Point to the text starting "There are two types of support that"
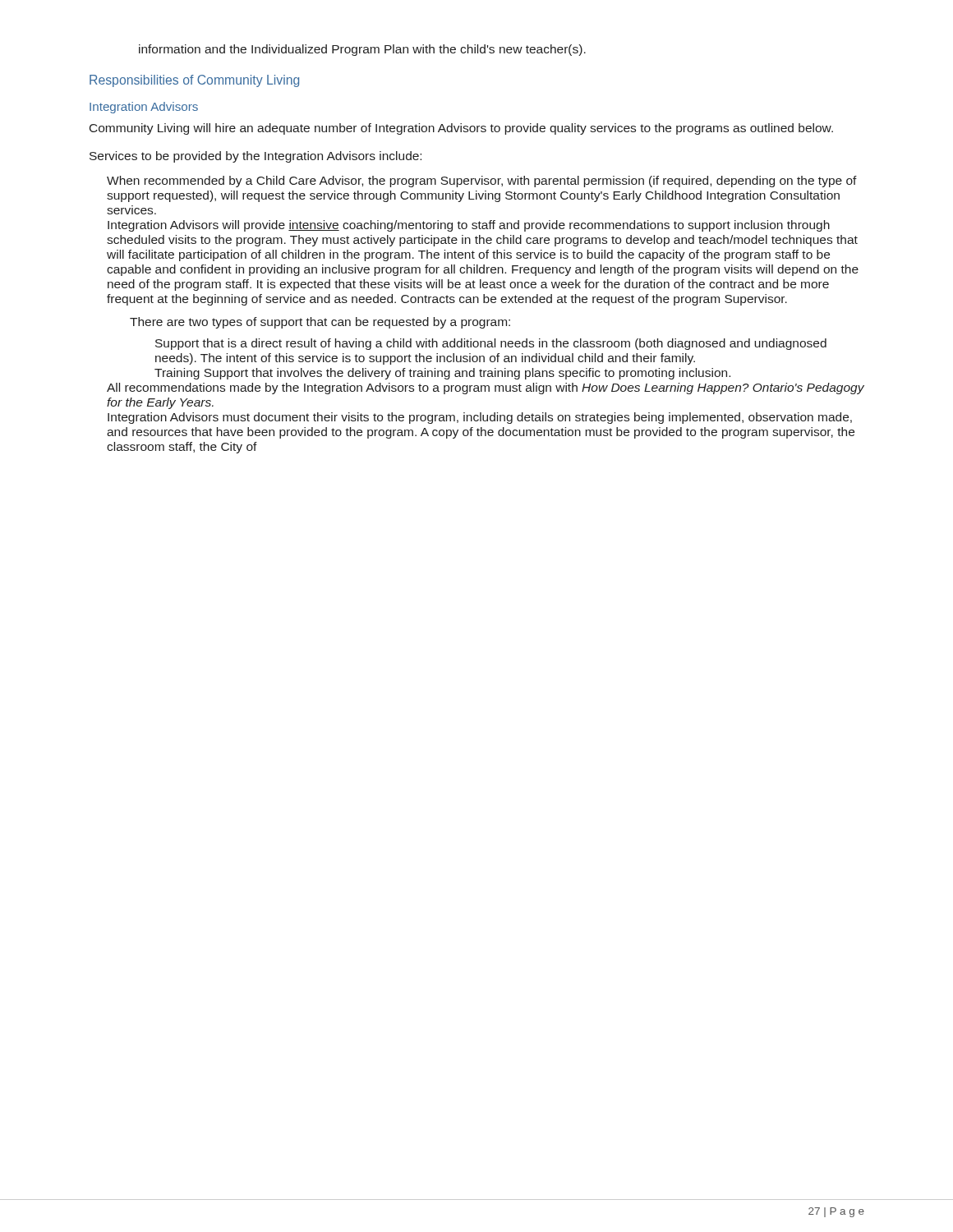This screenshot has height=1232, width=953. pos(497,347)
